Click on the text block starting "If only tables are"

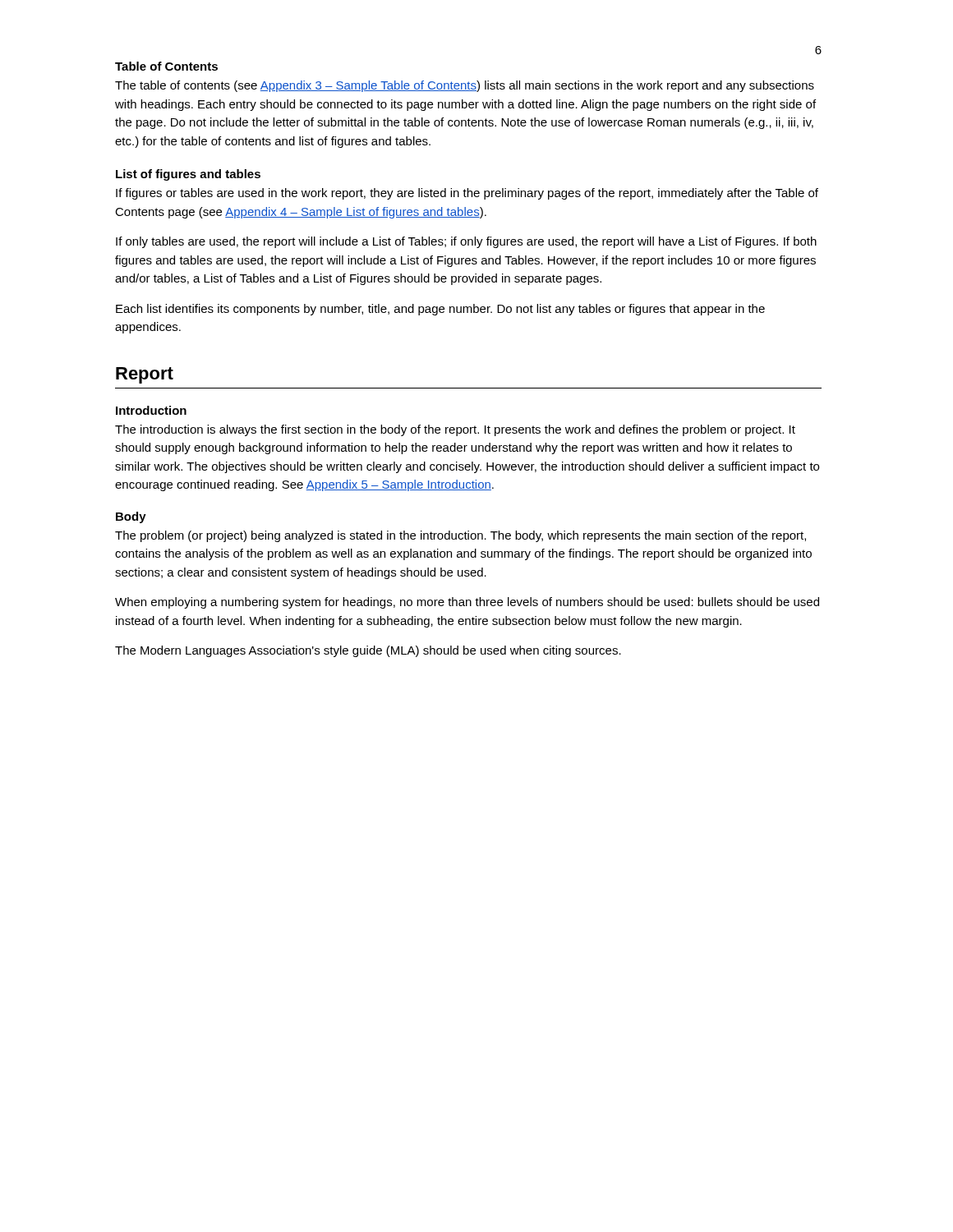468,260
